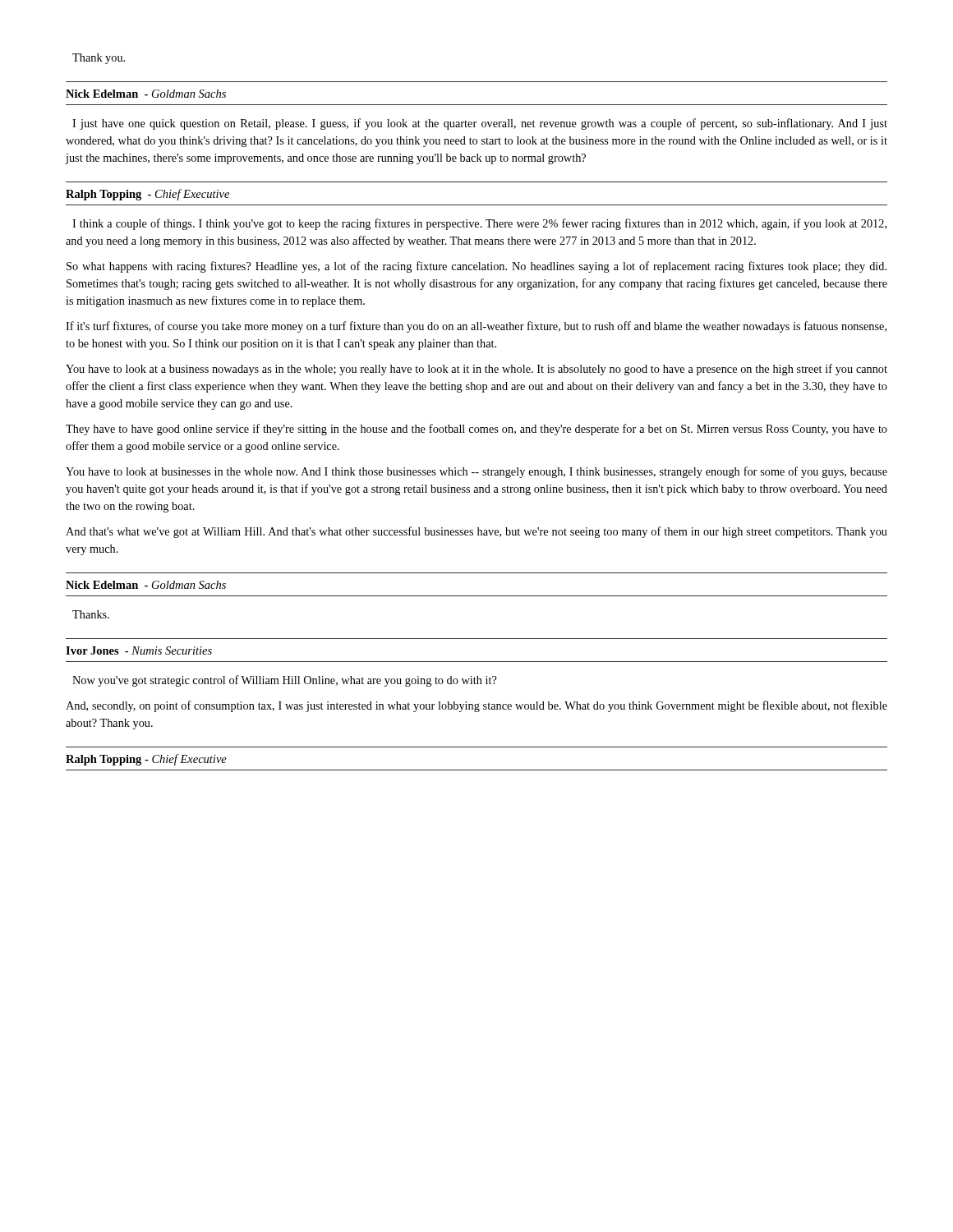Select the text that reads "Thank you."
953x1232 pixels.
click(x=99, y=57)
